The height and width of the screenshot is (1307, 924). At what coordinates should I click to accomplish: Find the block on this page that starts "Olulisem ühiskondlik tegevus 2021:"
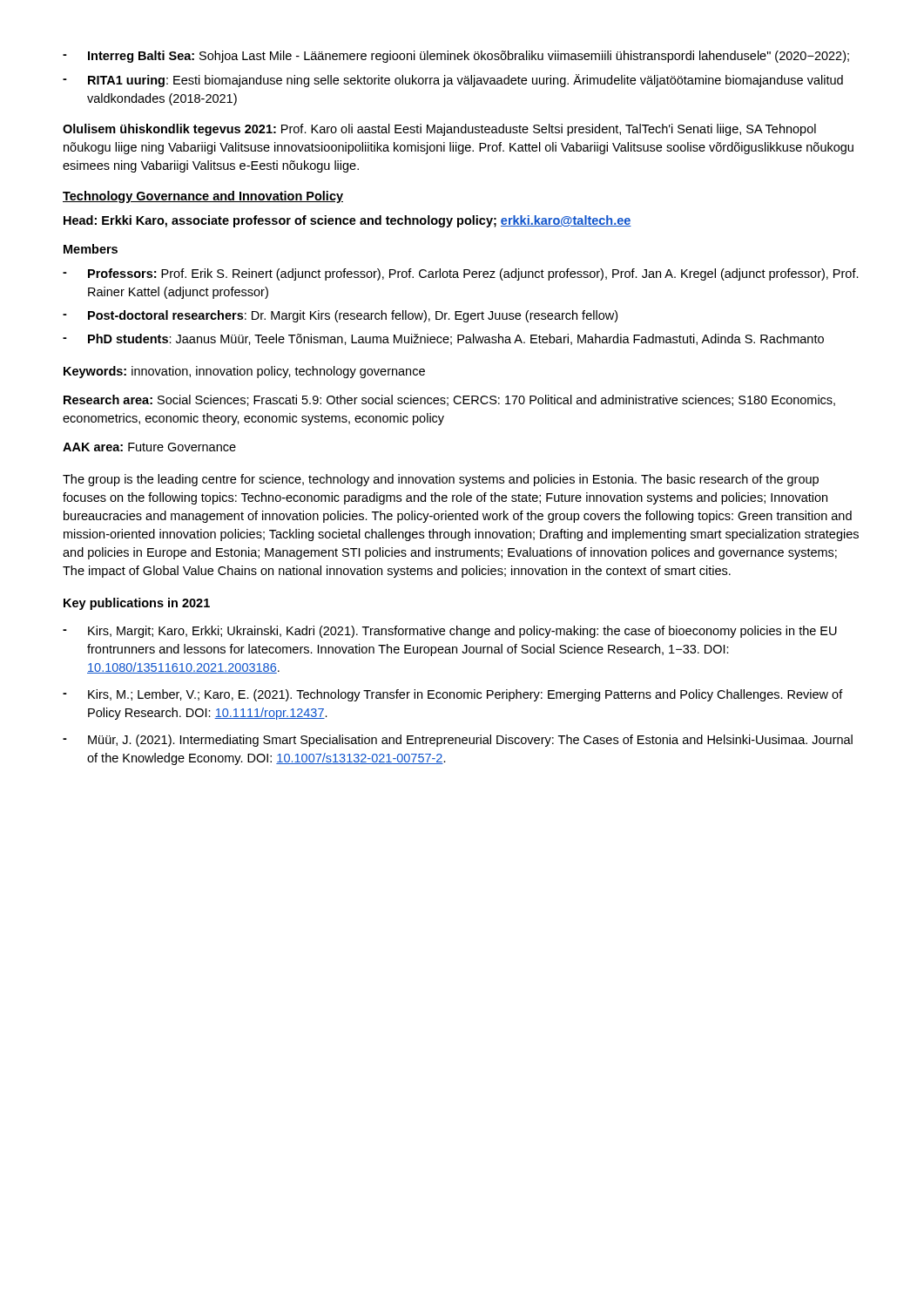(x=458, y=147)
